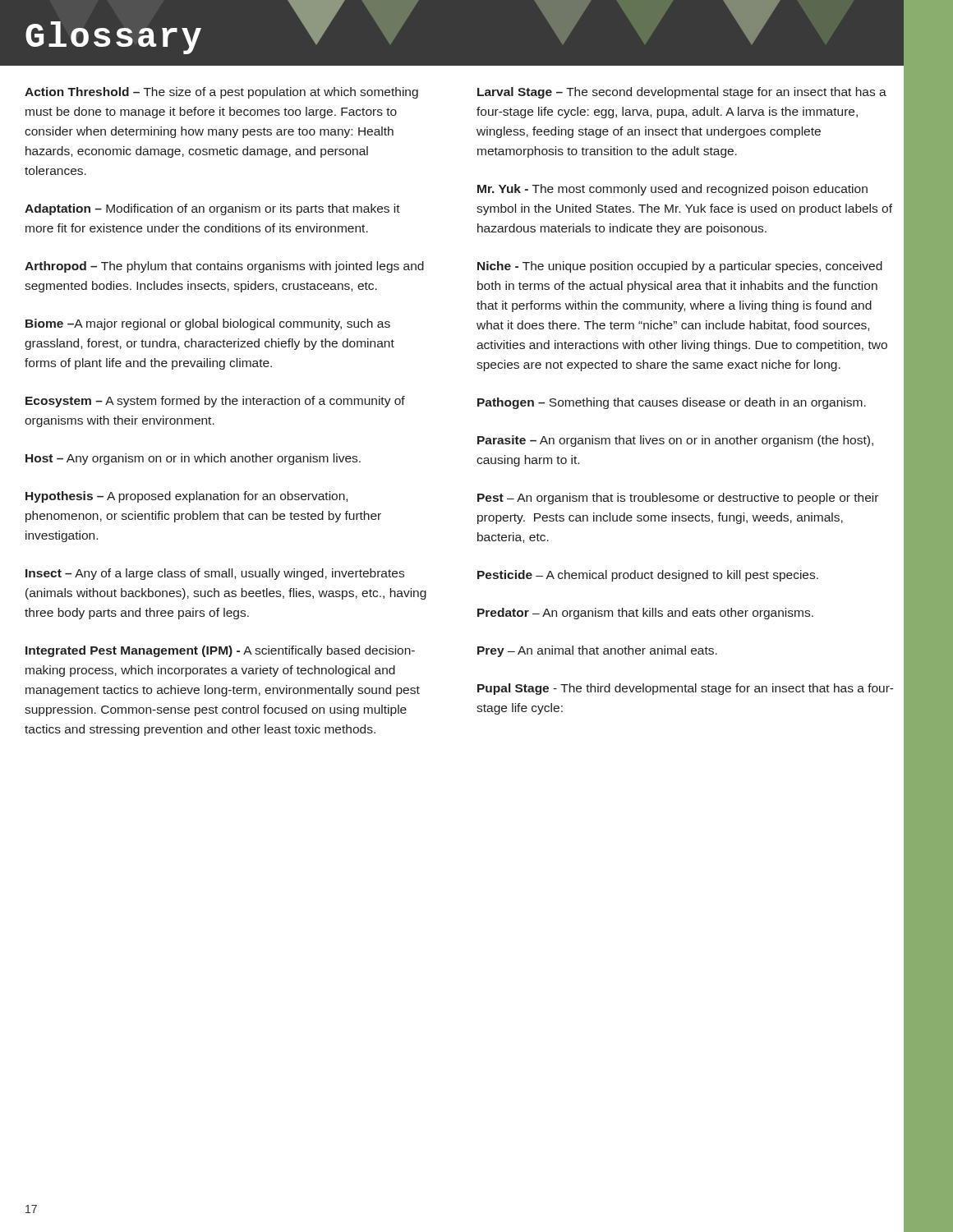This screenshot has height=1232, width=953.
Task: Select the text block that reads "Mr. Yuk - The most commonly"
Action: 684,208
